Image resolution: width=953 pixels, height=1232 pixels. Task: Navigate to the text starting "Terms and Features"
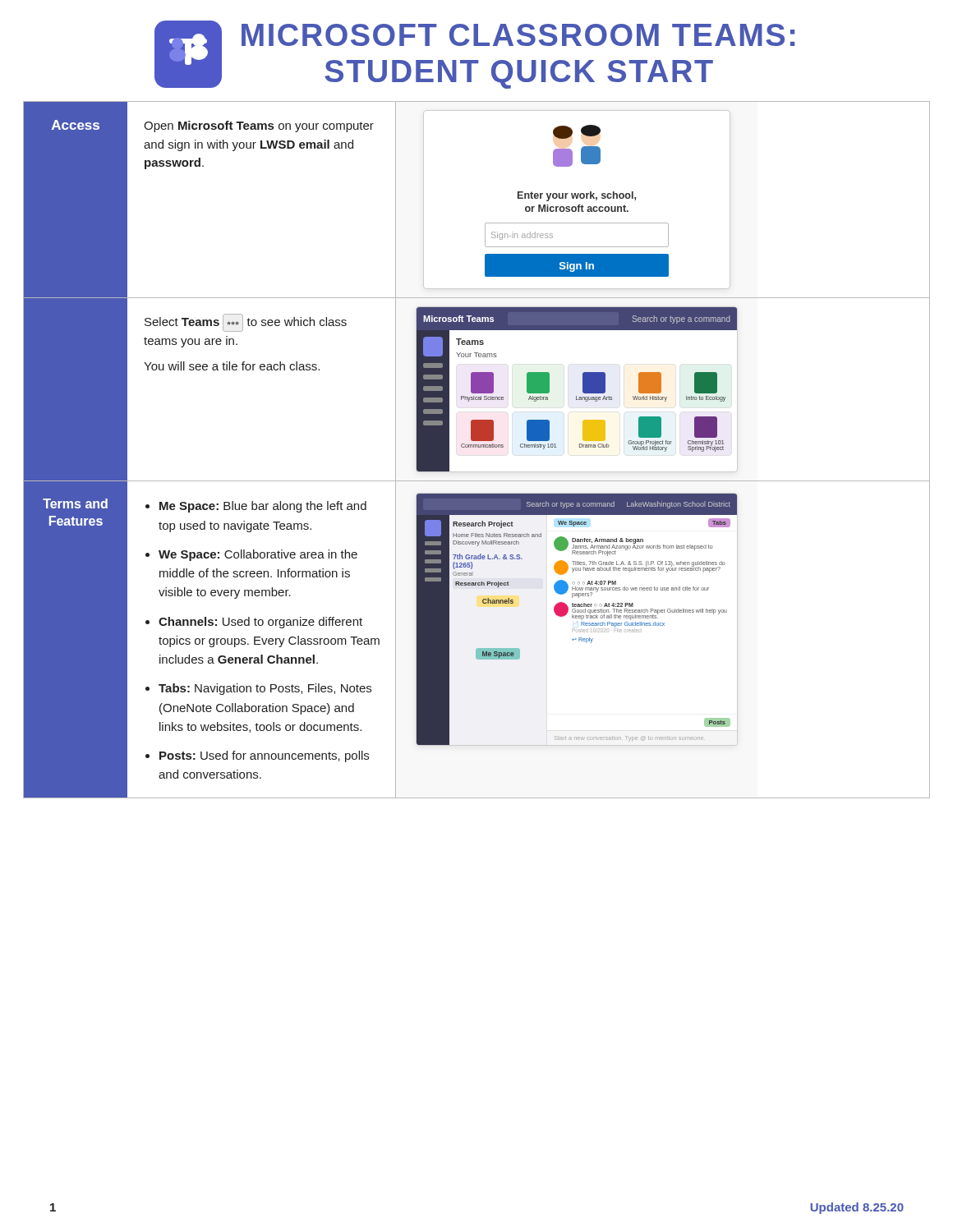click(76, 513)
